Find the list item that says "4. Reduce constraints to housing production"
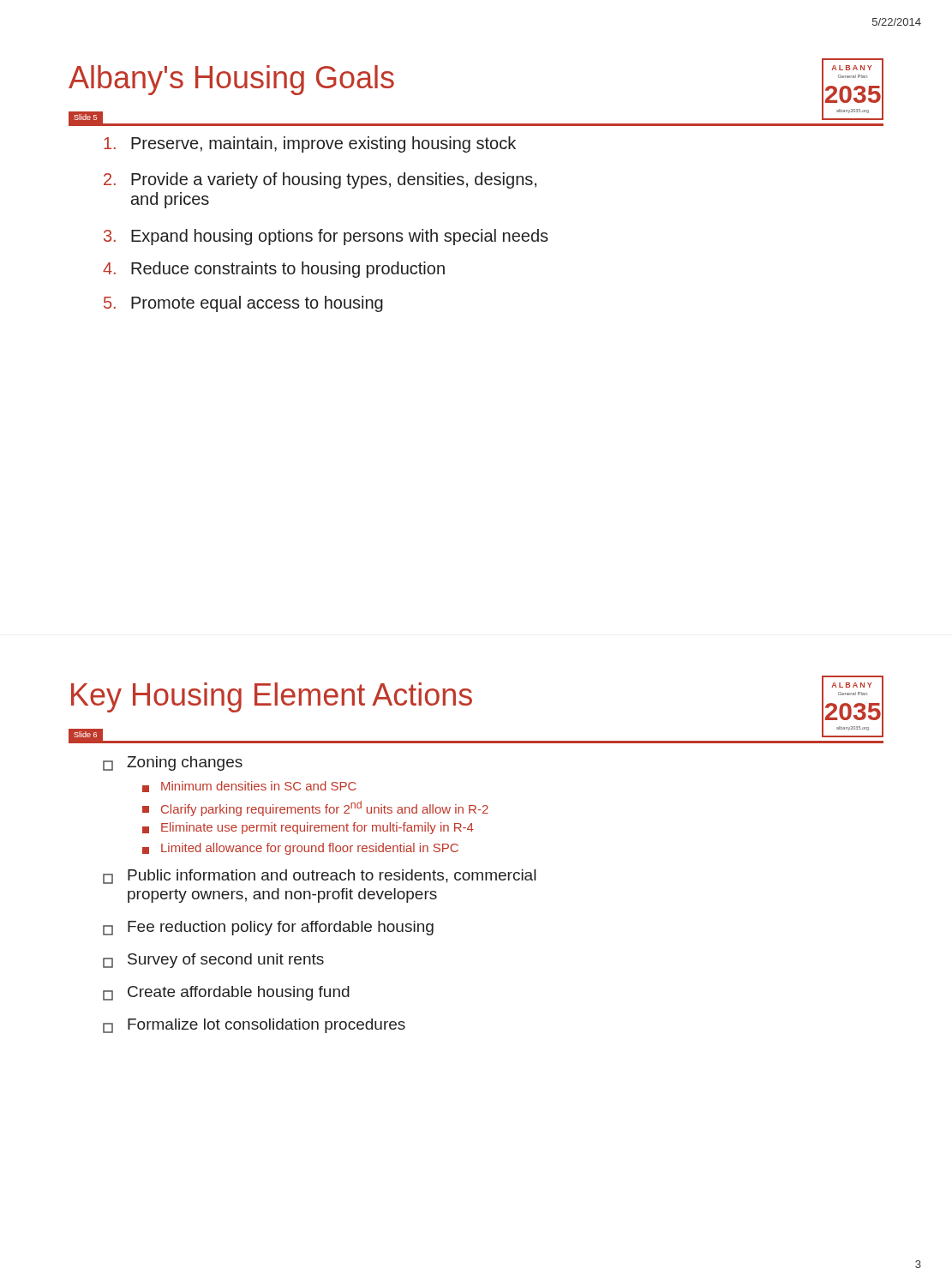Screen dimensions: 1286x952 [274, 269]
